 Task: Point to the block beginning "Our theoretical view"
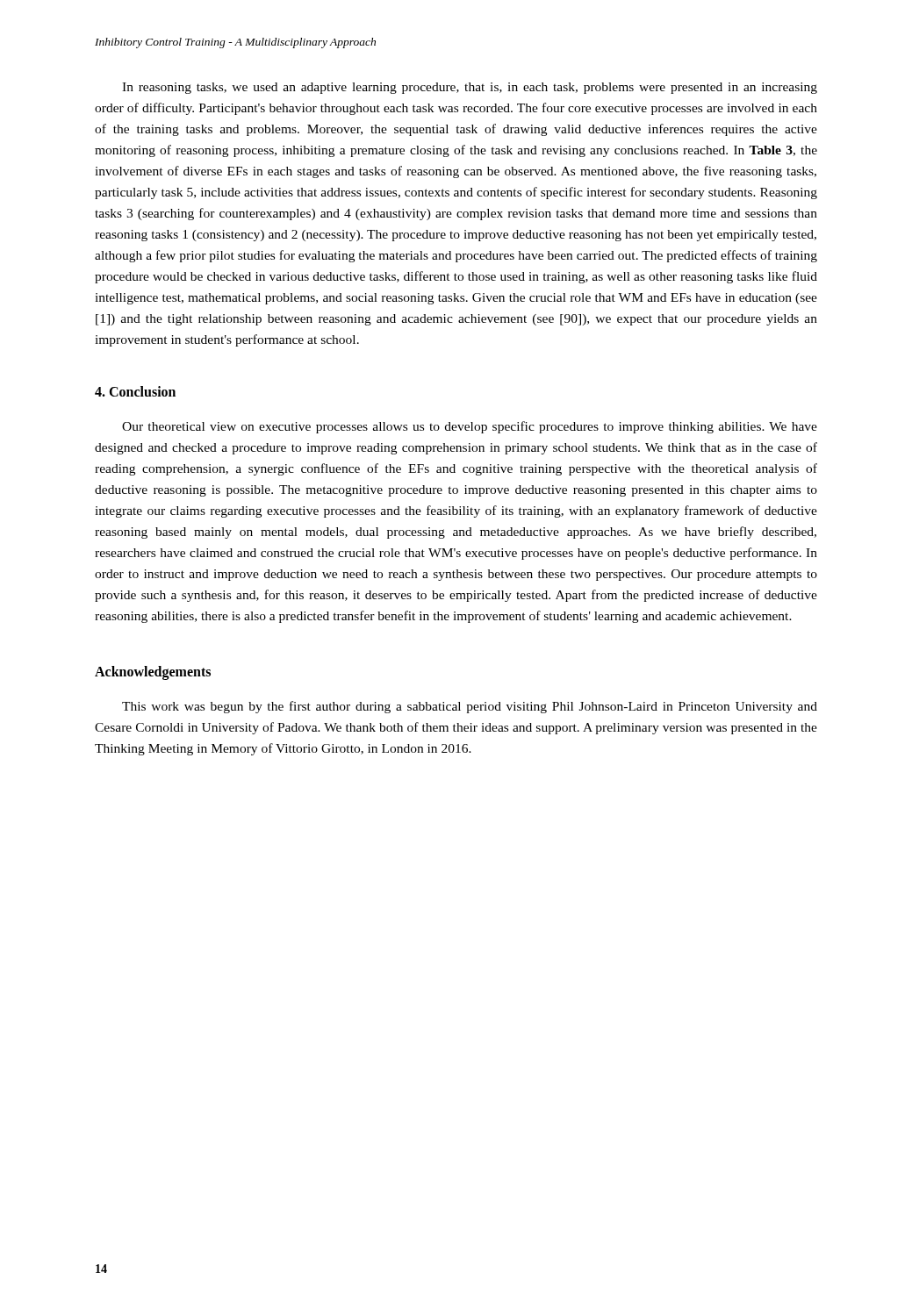[x=456, y=521]
